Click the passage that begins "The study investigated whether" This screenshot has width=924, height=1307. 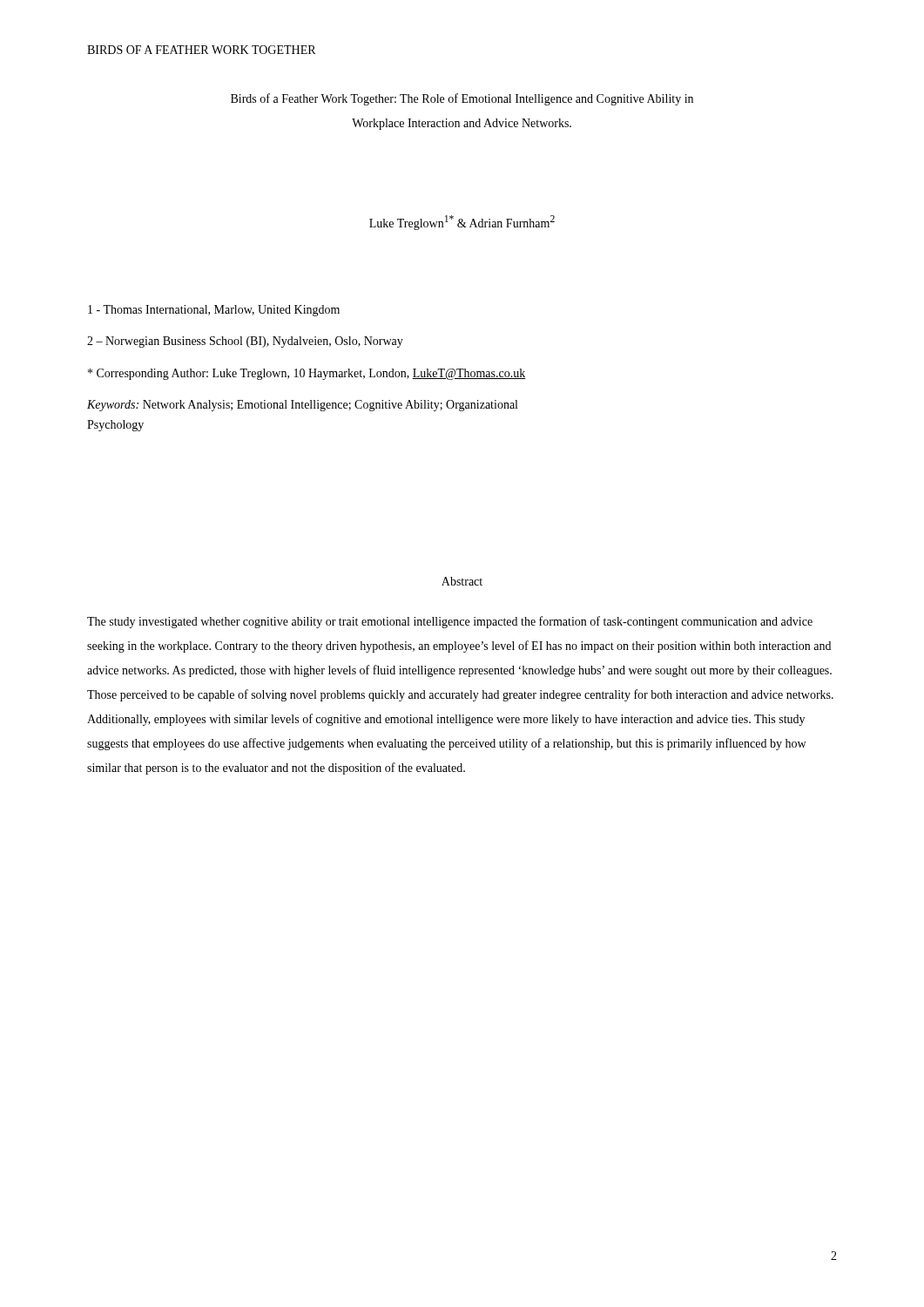pos(462,695)
